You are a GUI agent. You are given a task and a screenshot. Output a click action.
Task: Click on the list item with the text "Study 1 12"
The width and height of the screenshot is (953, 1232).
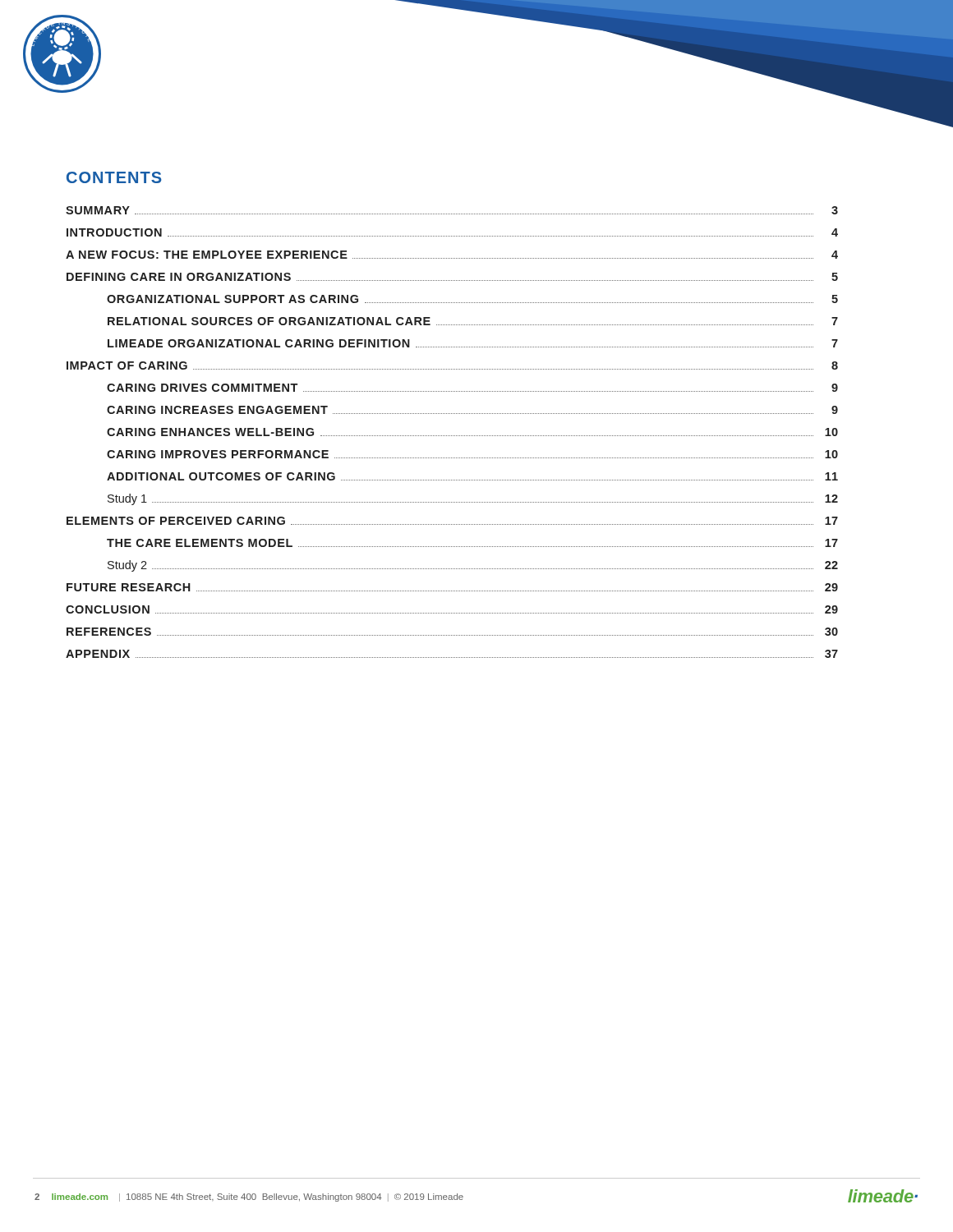point(472,499)
